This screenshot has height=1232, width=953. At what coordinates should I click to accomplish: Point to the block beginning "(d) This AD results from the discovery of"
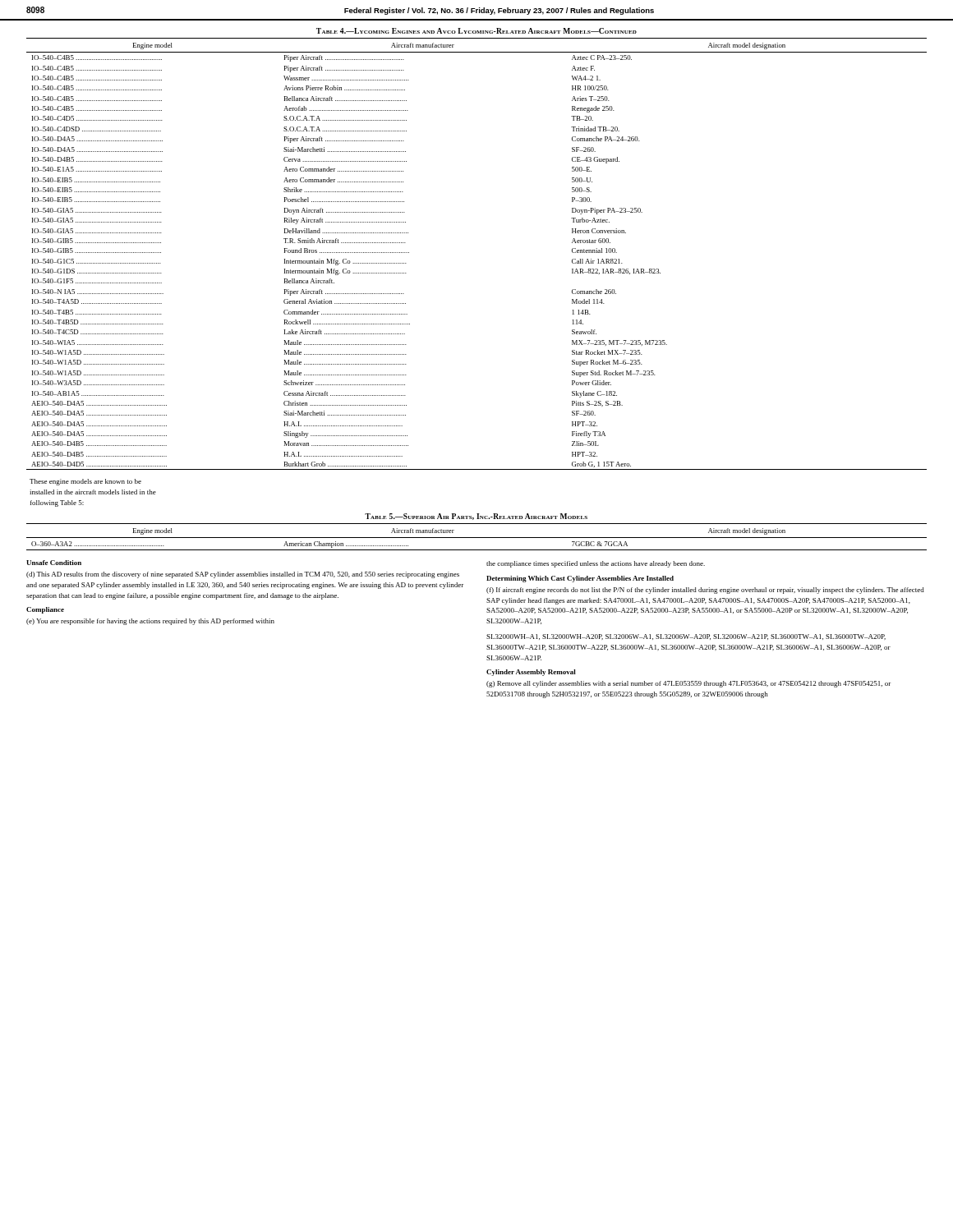245,585
